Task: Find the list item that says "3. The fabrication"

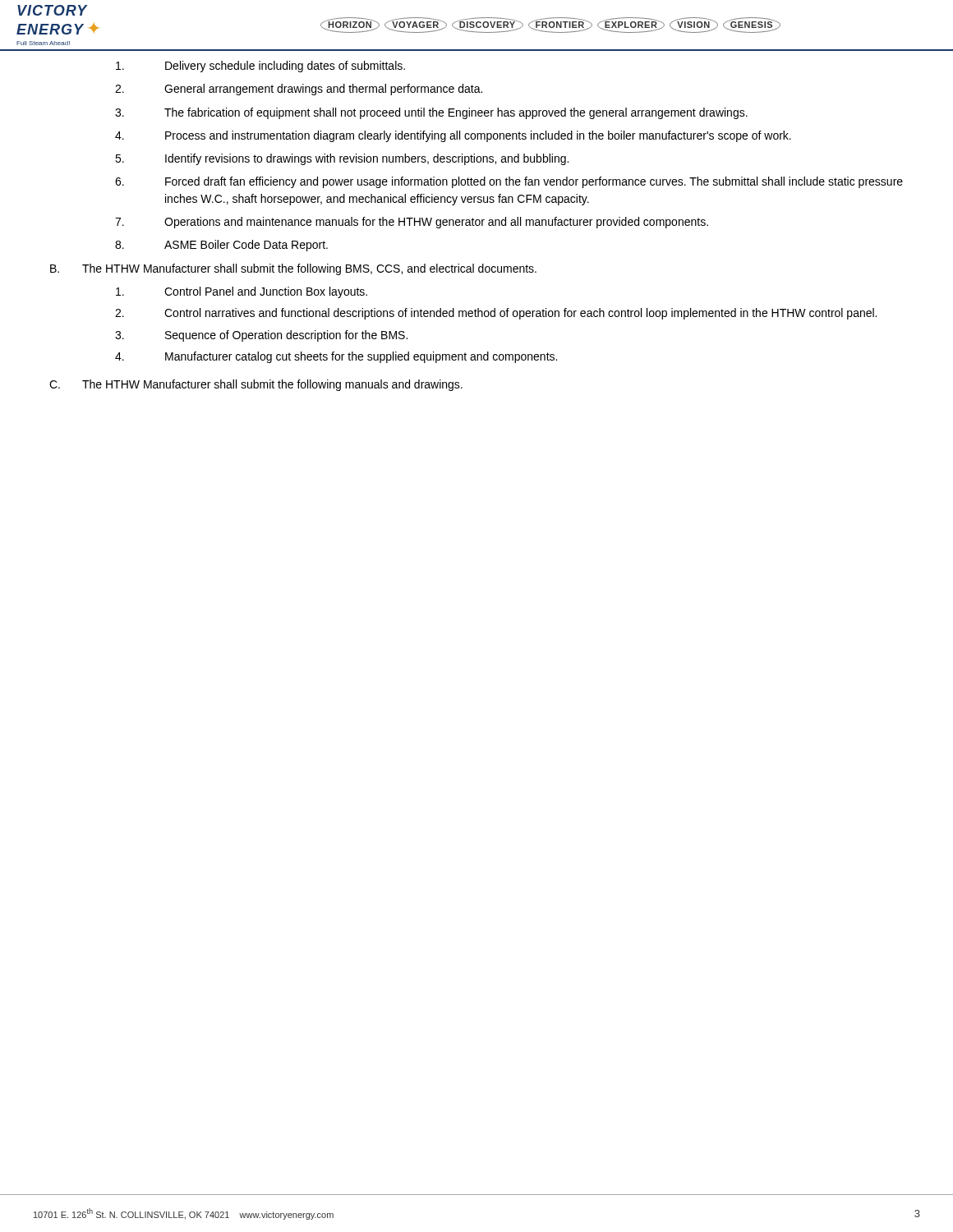Action: pyautogui.click(x=509, y=112)
